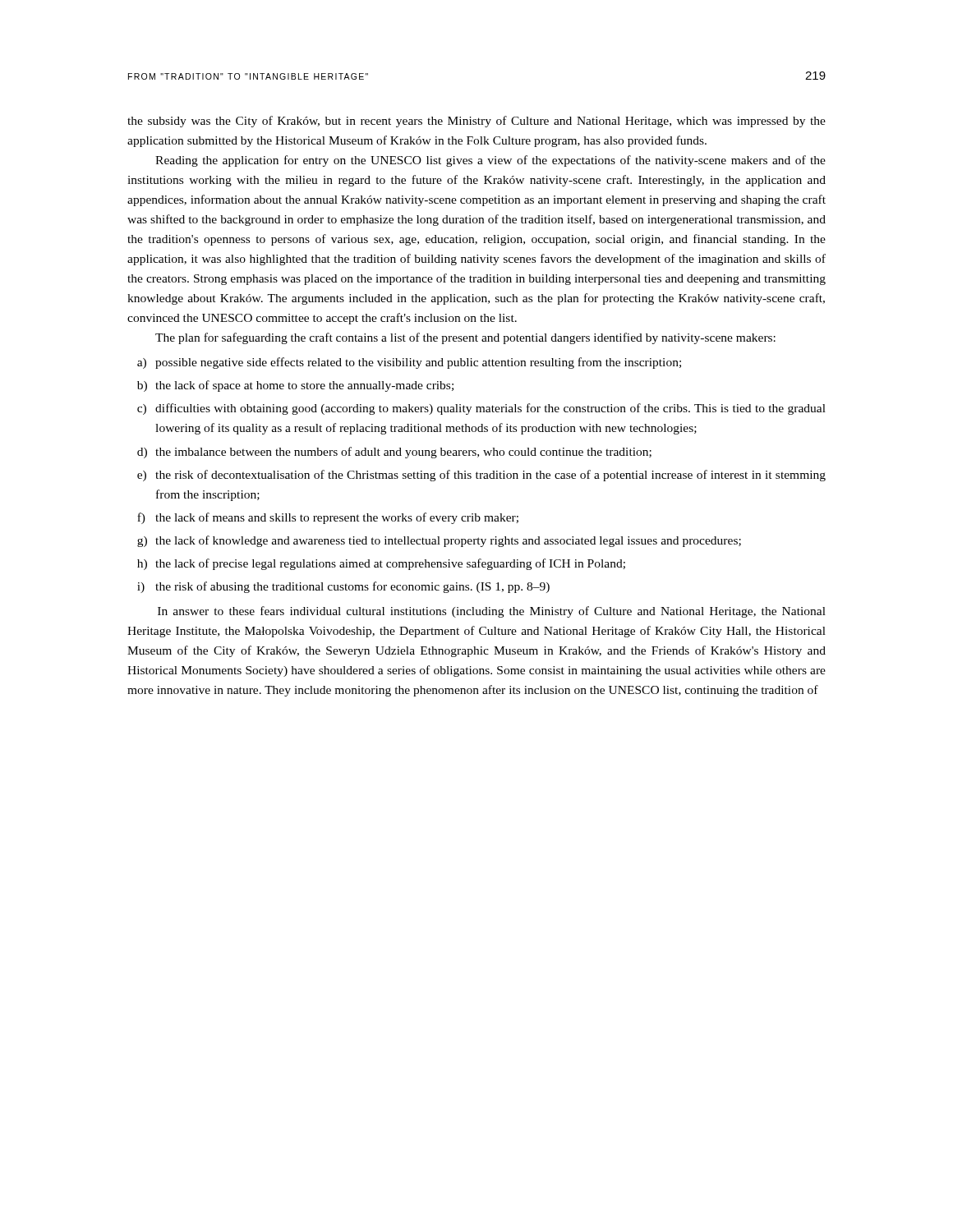
Task: Locate the text block with the text "In answer to these fears individual cultural"
Action: click(x=476, y=650)
